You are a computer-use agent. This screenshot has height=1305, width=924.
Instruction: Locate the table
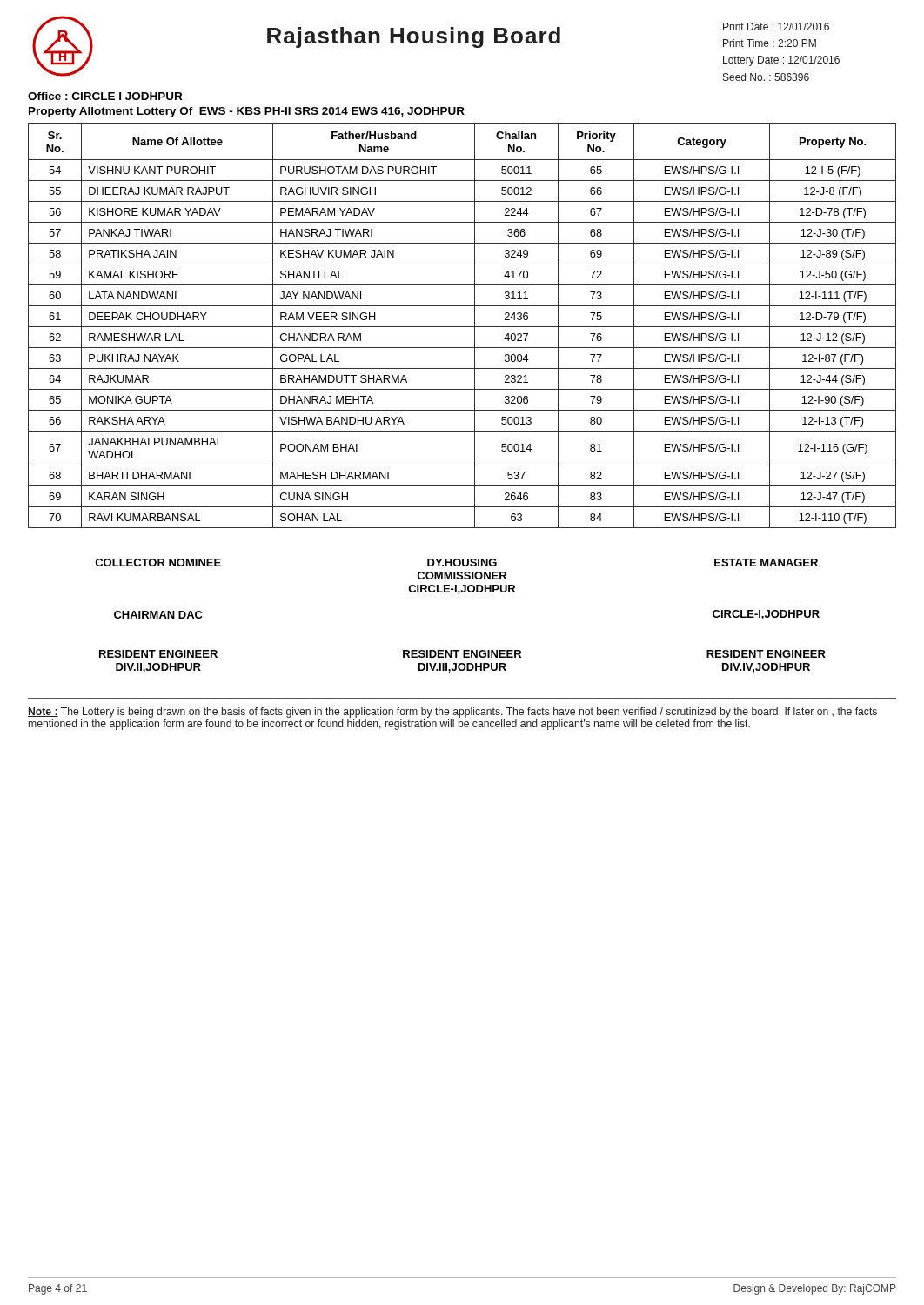tap(462, 325)
